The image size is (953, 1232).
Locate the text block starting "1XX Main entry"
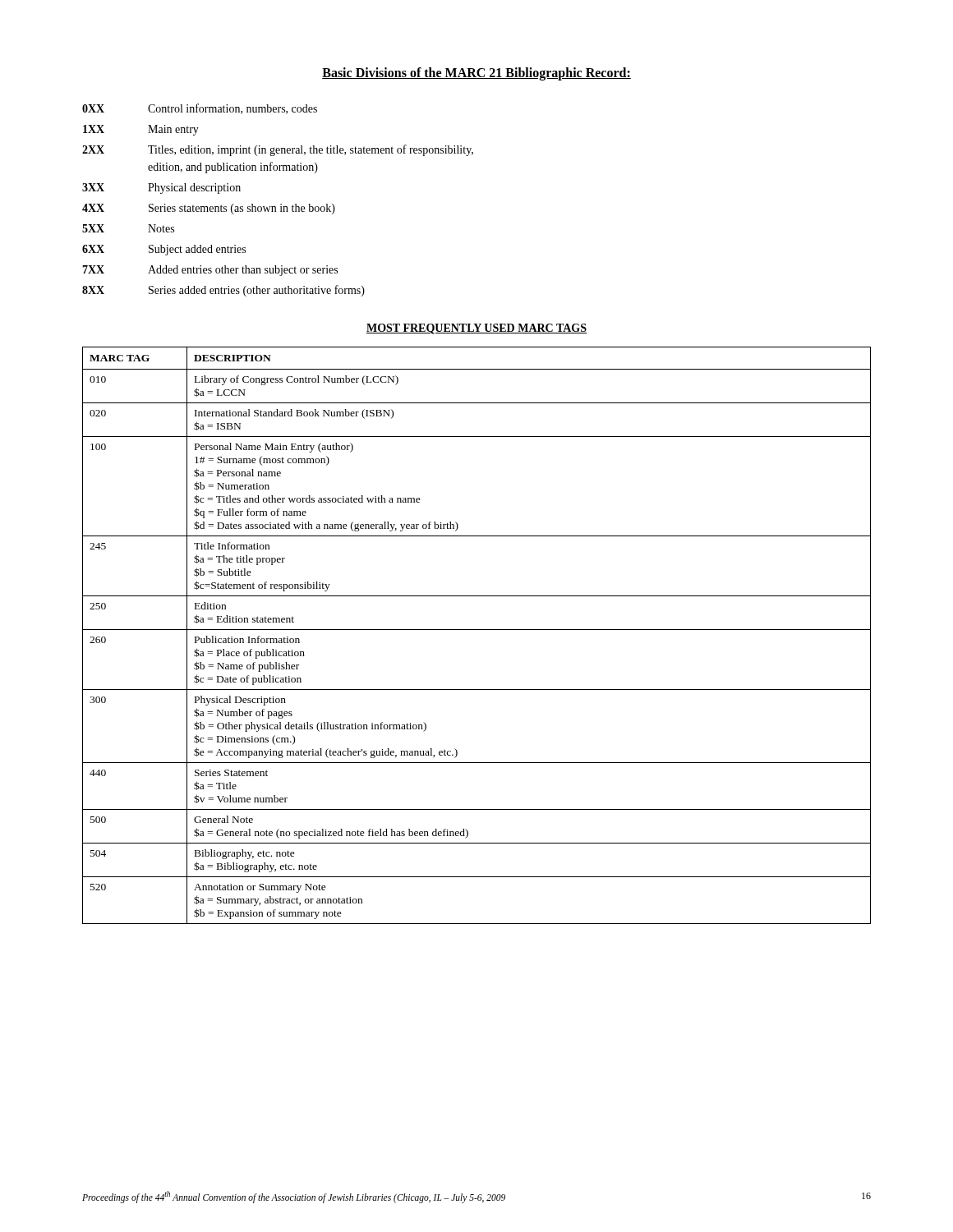point(93,130)
